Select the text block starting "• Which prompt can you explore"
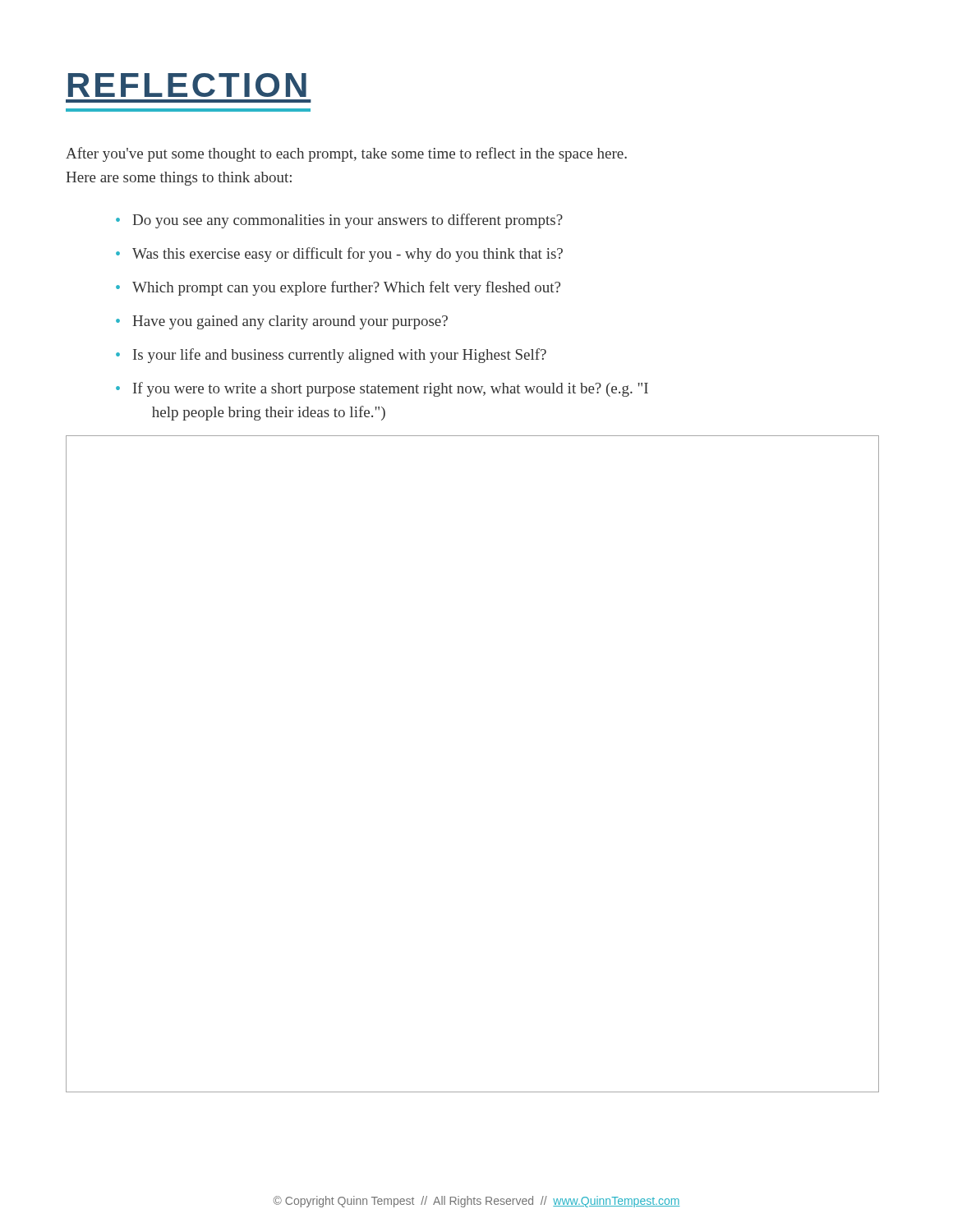 (501, 288)
